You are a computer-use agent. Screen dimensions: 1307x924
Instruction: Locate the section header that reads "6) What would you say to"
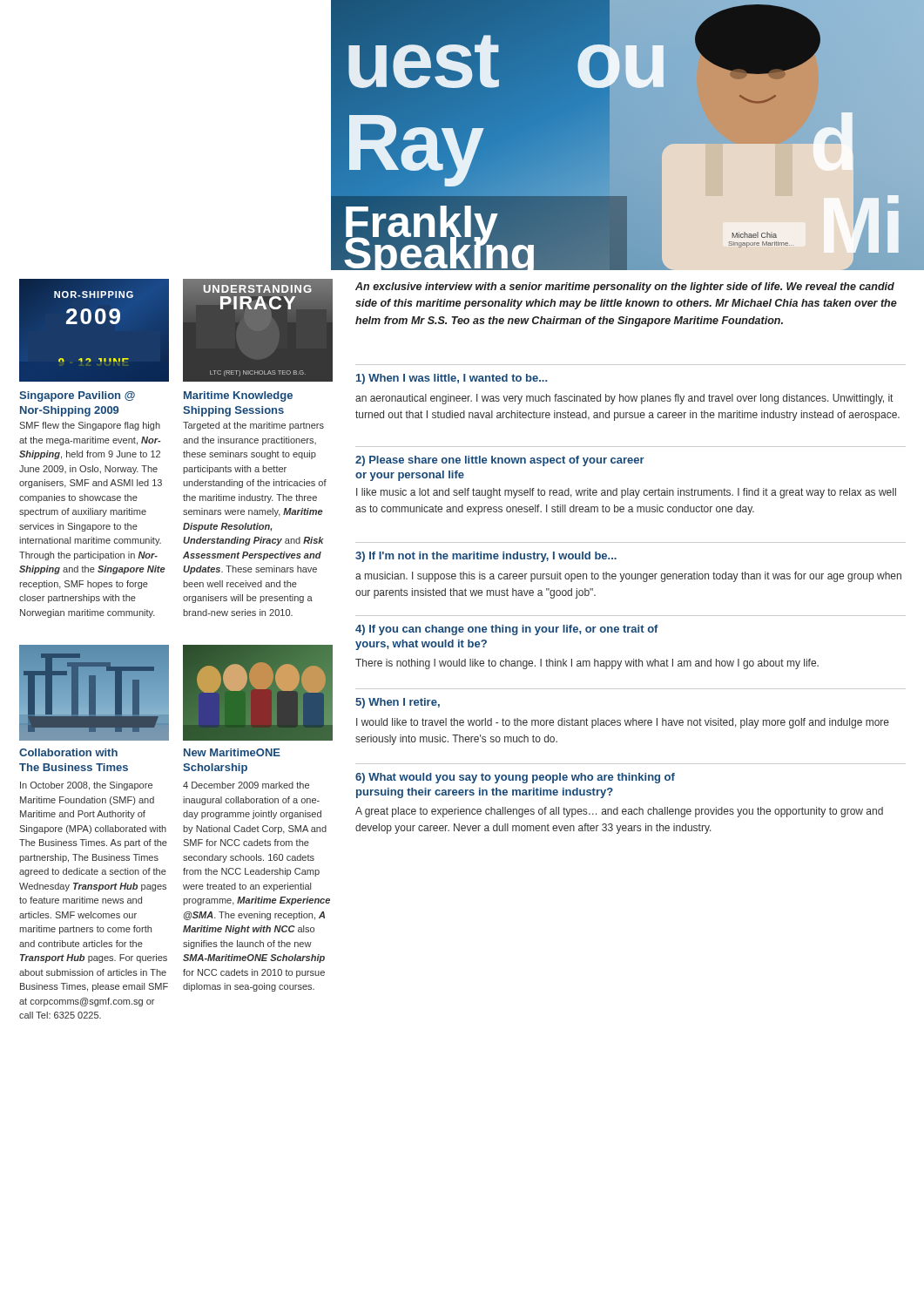[515, 784]
